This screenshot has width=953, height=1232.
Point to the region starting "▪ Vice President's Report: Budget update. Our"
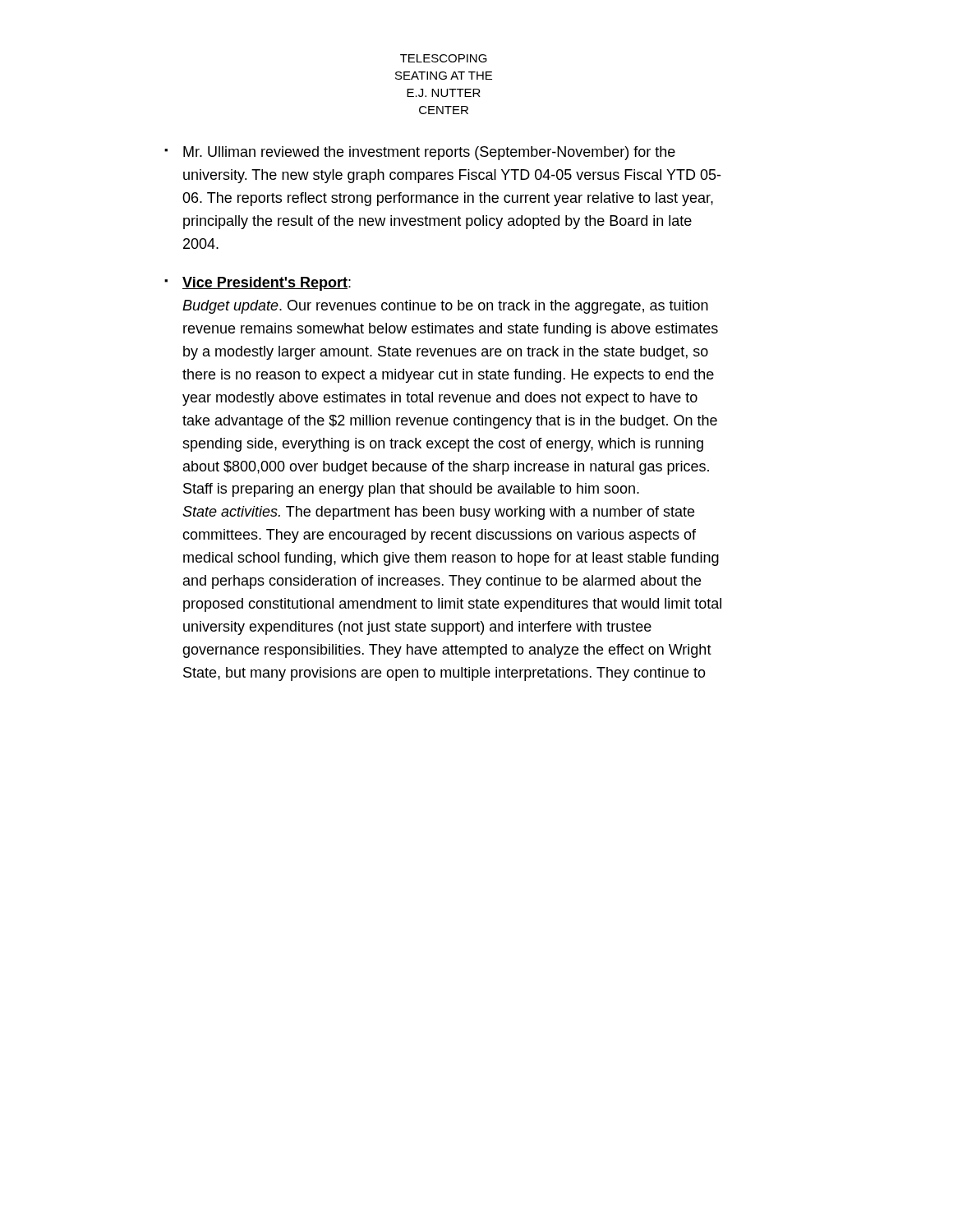point(444,478)
